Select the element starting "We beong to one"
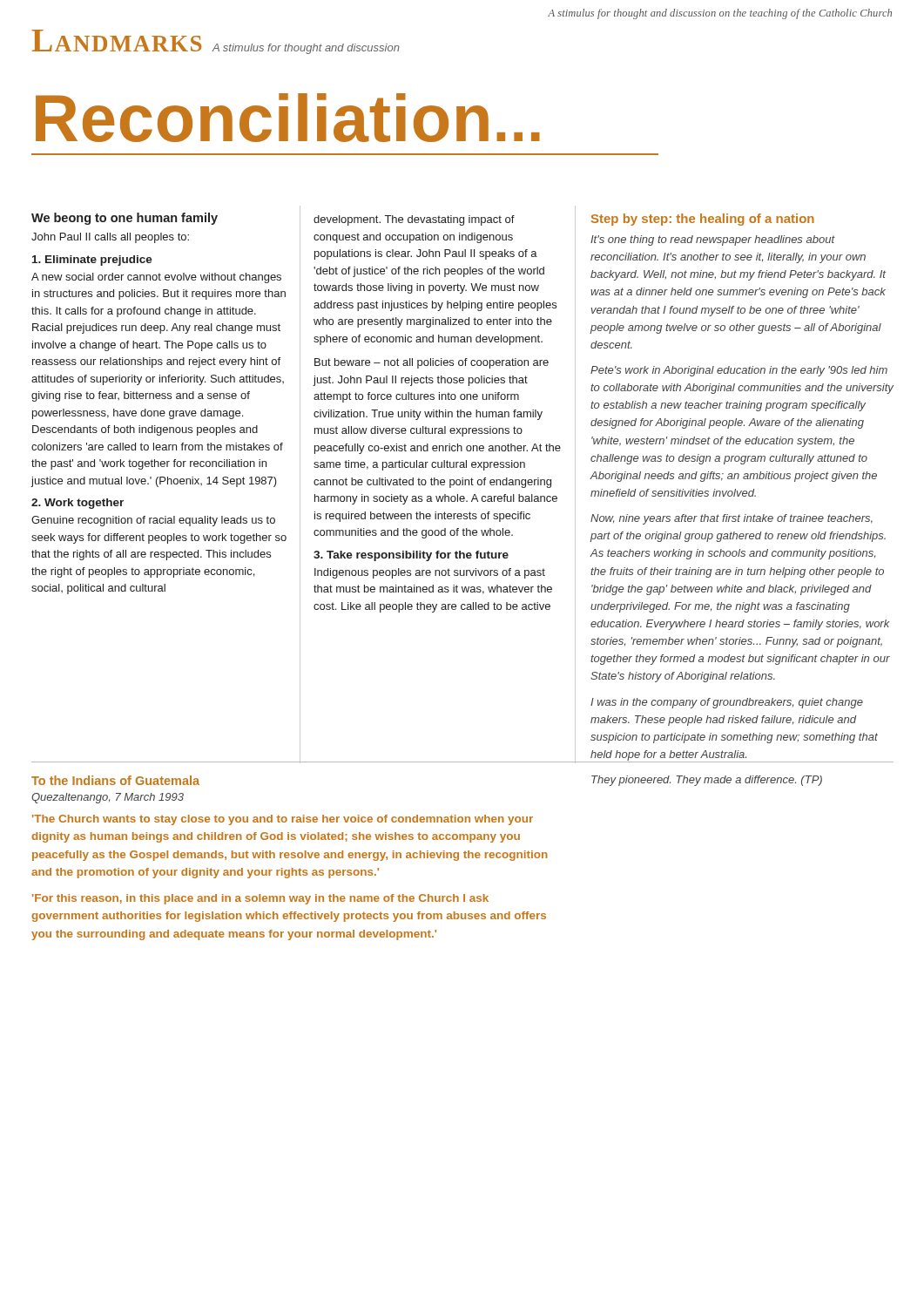This screenshot has height=1307, width=924. tap(125, 218)
